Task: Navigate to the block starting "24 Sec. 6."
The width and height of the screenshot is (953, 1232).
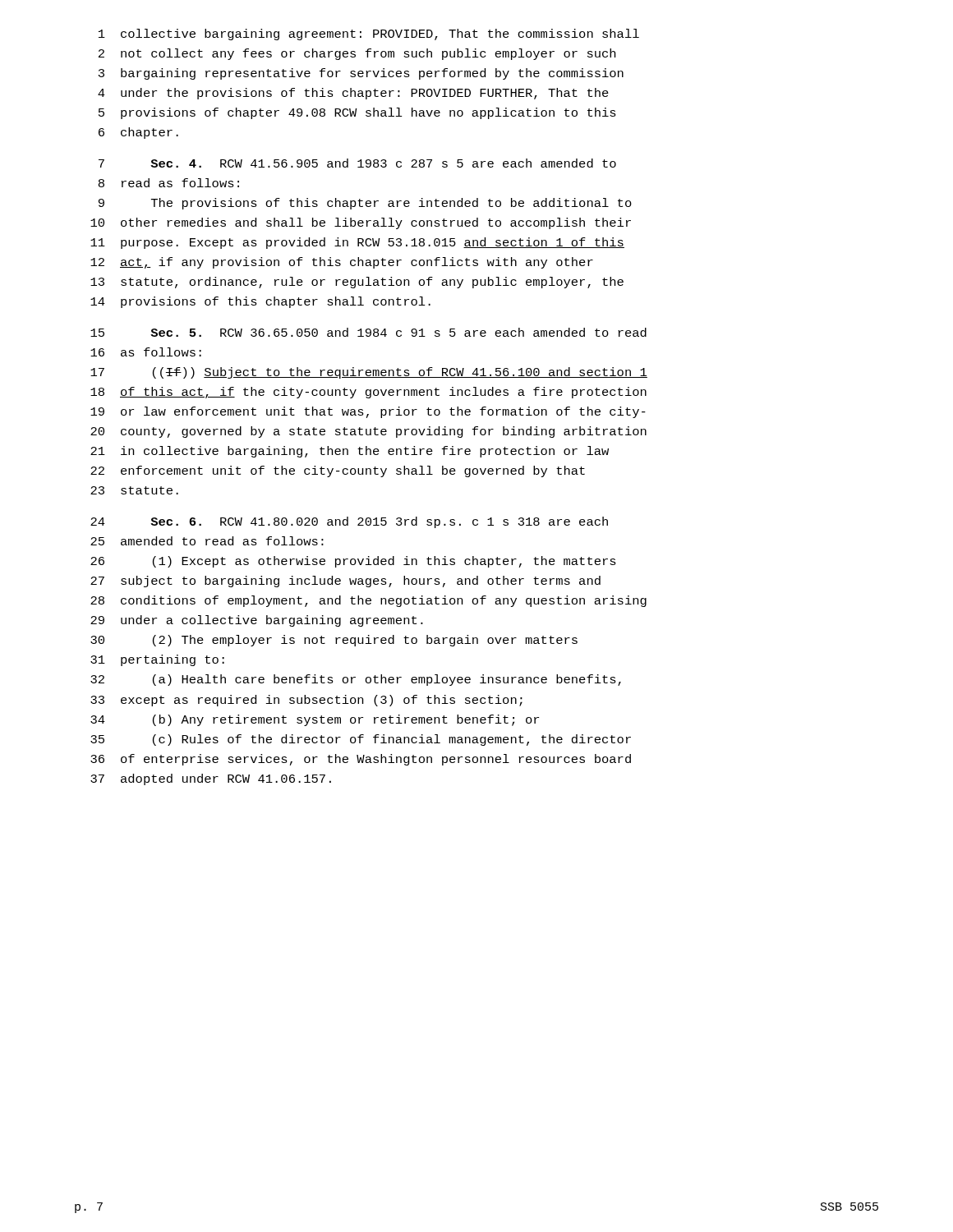Action: pyautogui.click(x=476, y=533)
